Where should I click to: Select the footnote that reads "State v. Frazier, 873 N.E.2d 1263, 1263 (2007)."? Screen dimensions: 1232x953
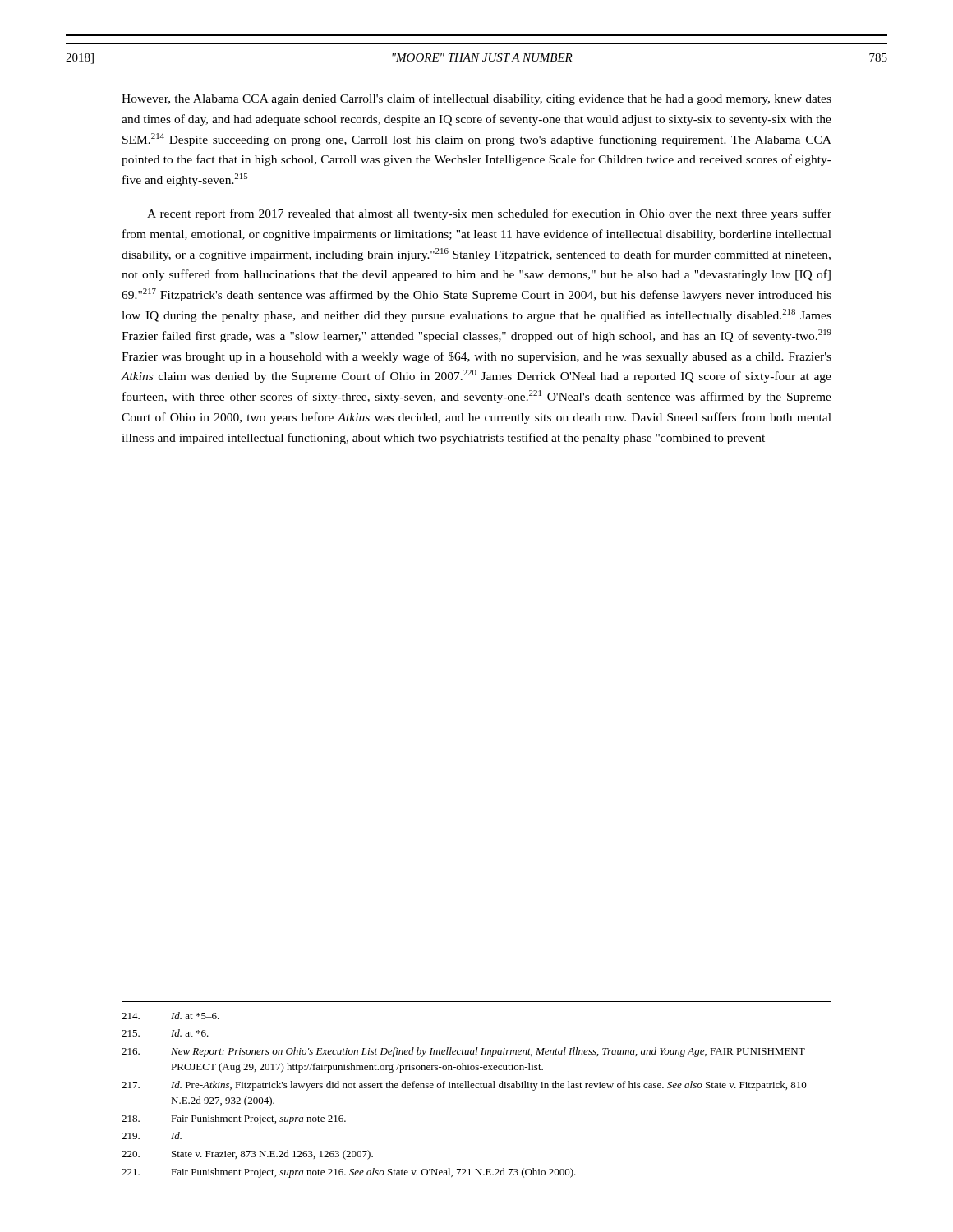pos(247,1155)
